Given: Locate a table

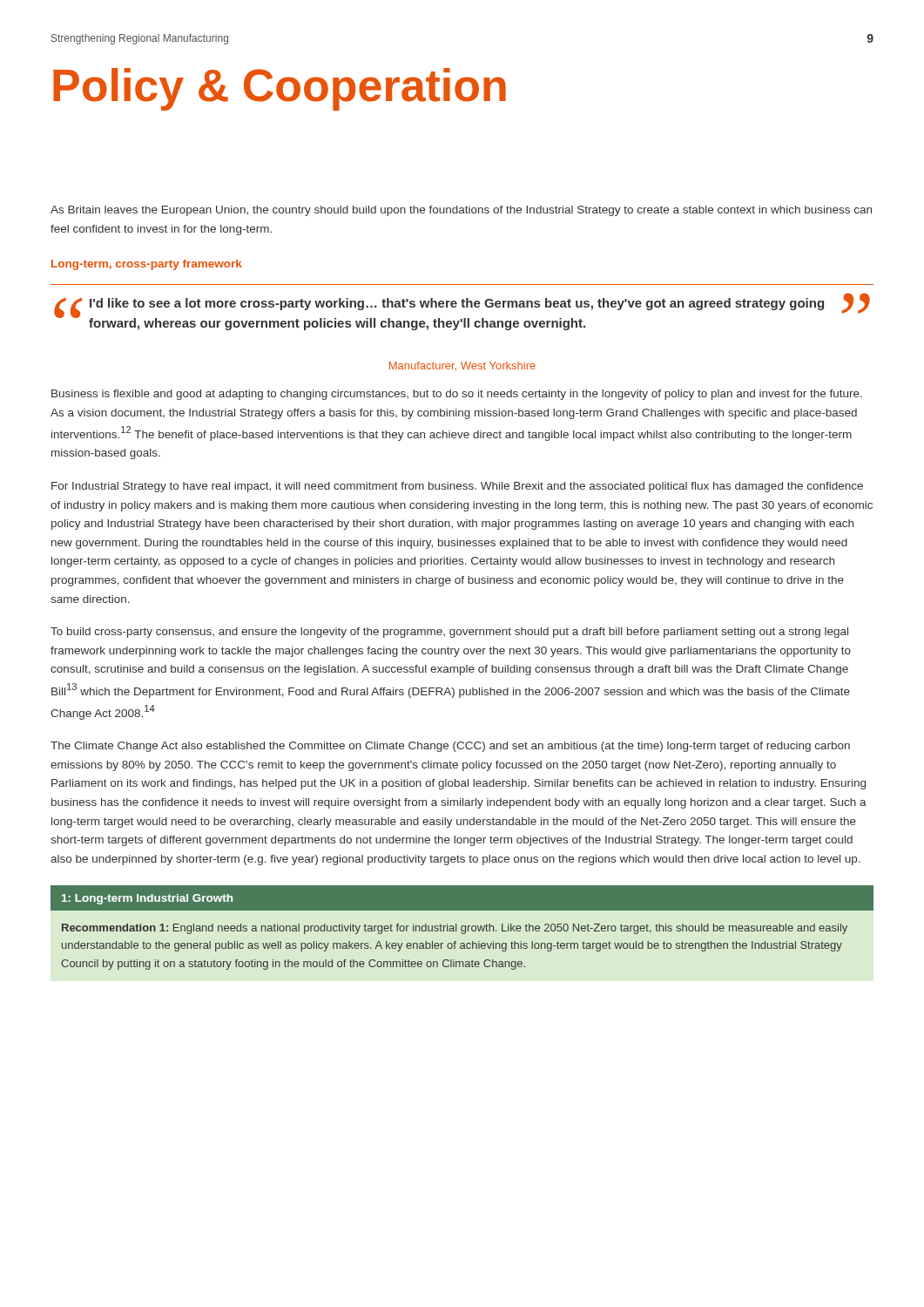Looking at the screenshot, I should (462, 933).
